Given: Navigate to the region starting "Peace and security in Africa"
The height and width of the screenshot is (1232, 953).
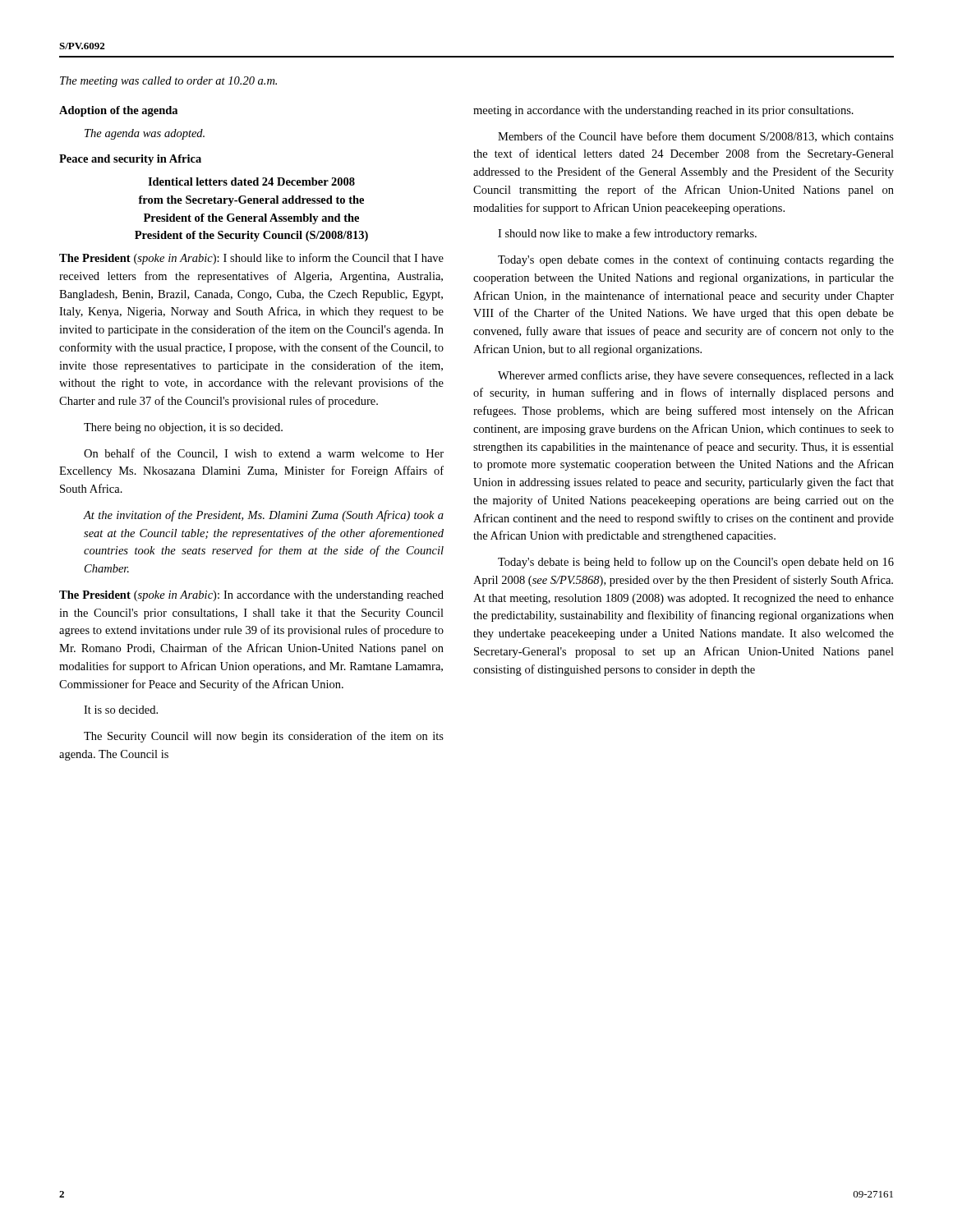Looking at the screenshot, I should 130,159.
